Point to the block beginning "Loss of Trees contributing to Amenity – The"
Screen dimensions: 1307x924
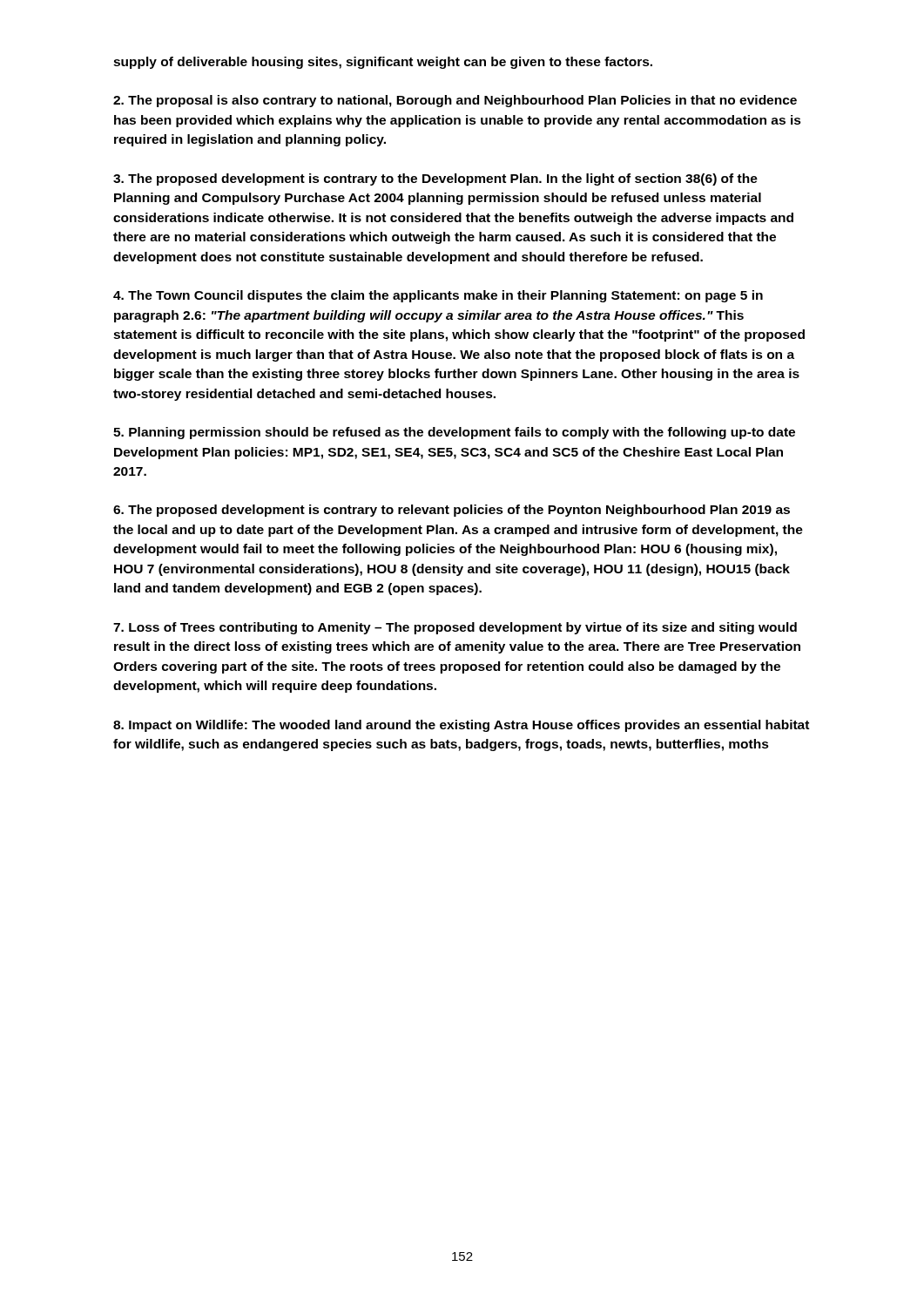point(457,656)
